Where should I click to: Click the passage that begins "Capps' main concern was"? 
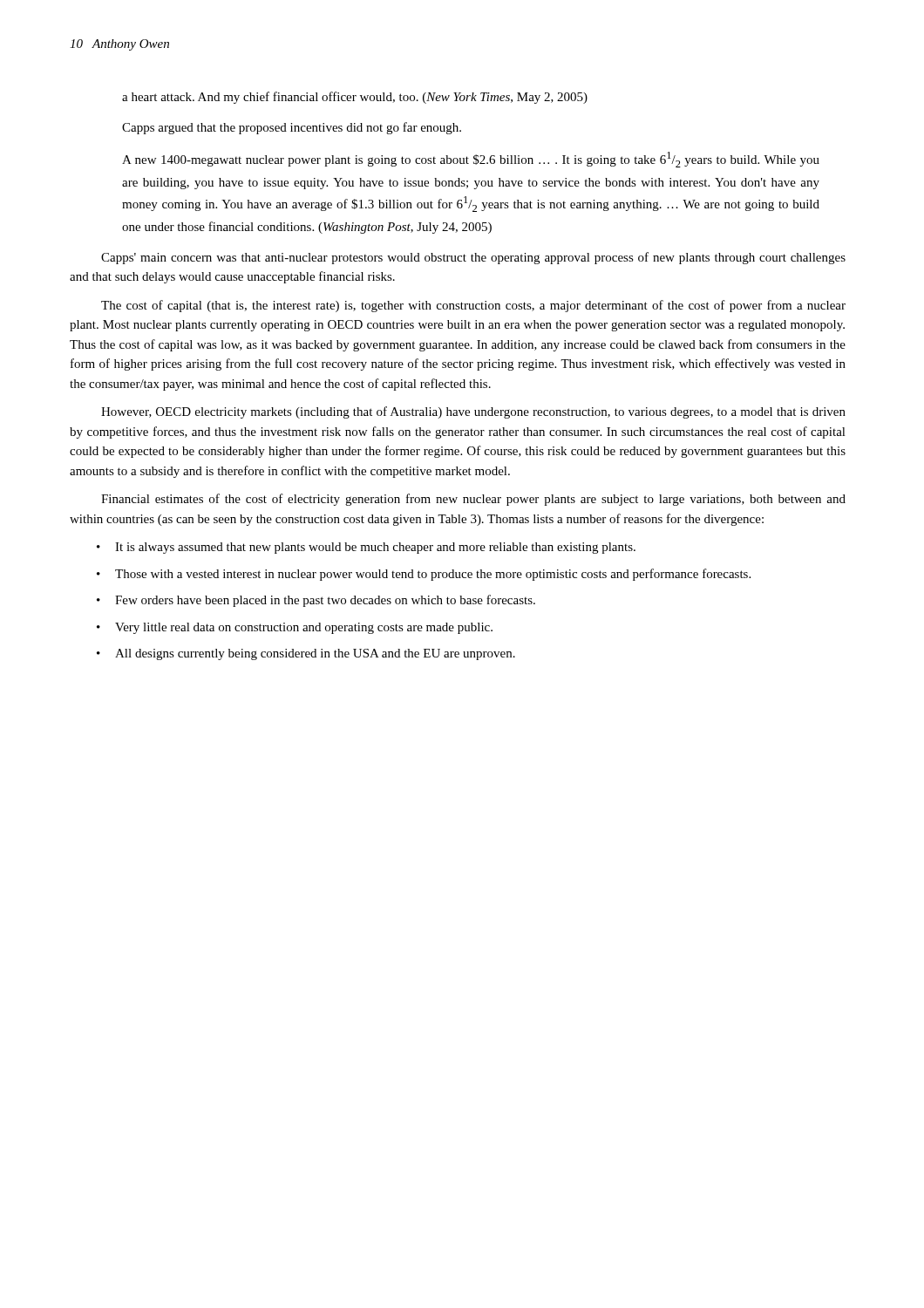(458, 267)
